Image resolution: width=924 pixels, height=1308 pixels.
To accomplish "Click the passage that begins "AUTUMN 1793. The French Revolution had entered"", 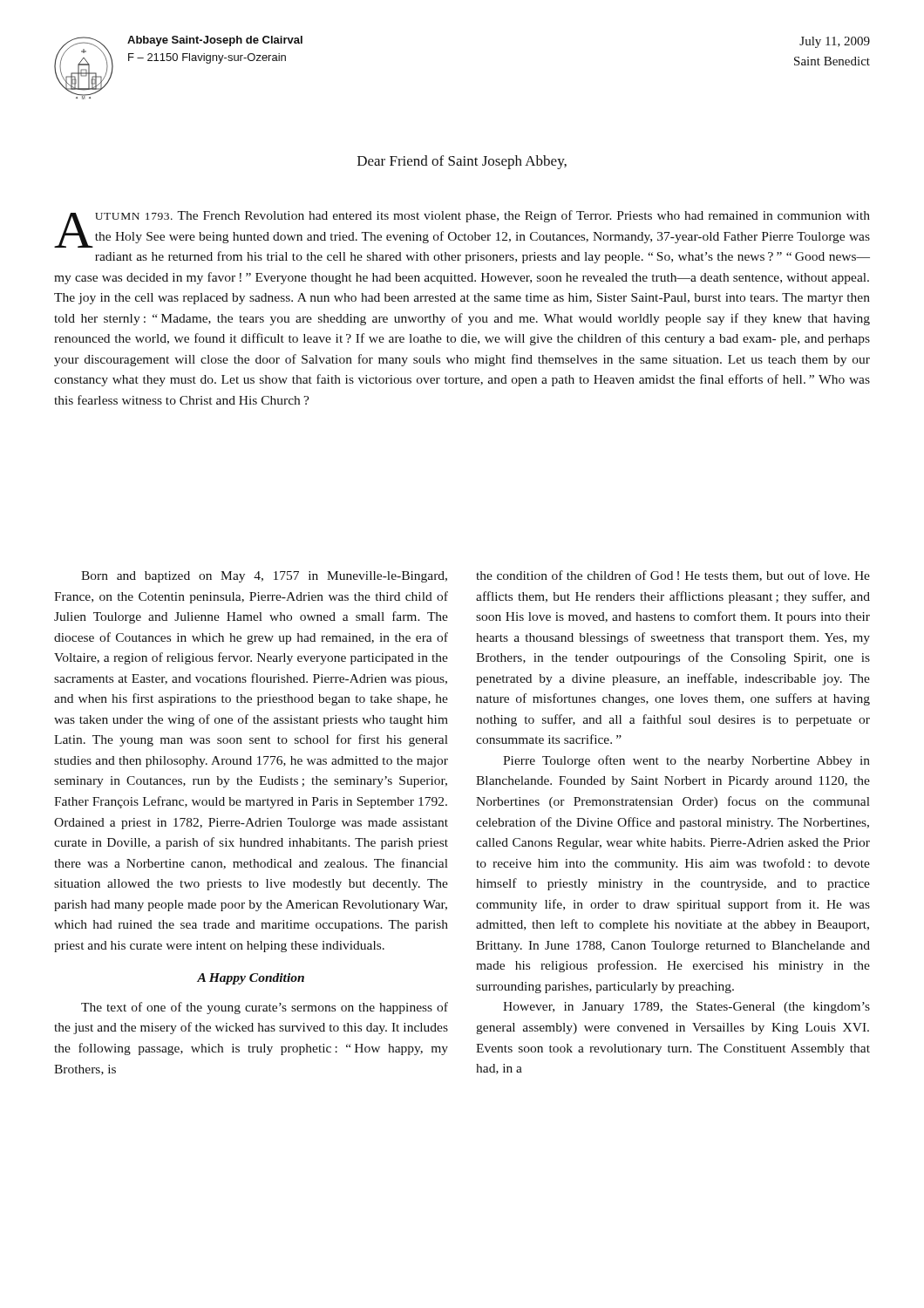I will pyautogui.click(x=462, y=308).
